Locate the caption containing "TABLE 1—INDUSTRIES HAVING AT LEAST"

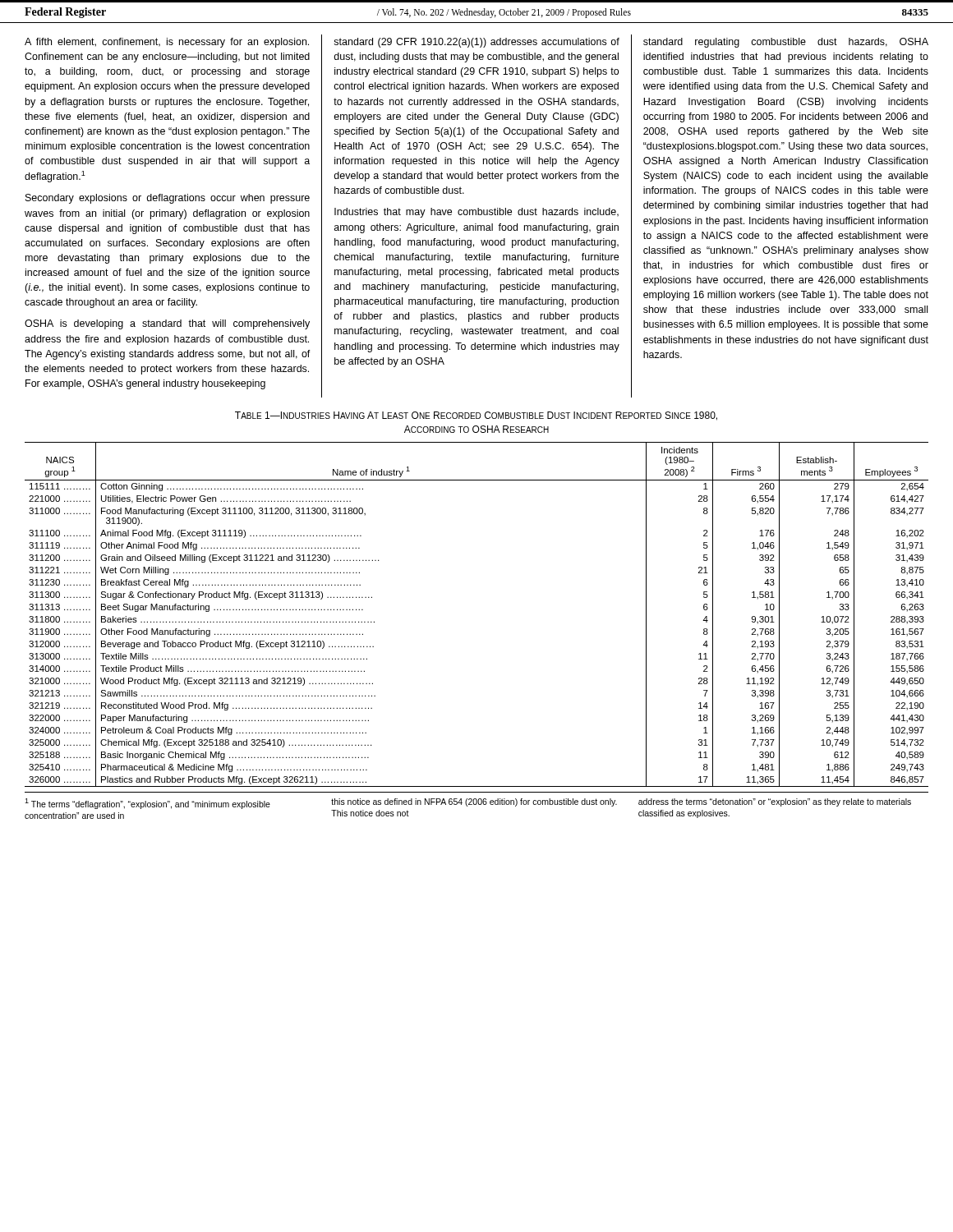(476, 423)
